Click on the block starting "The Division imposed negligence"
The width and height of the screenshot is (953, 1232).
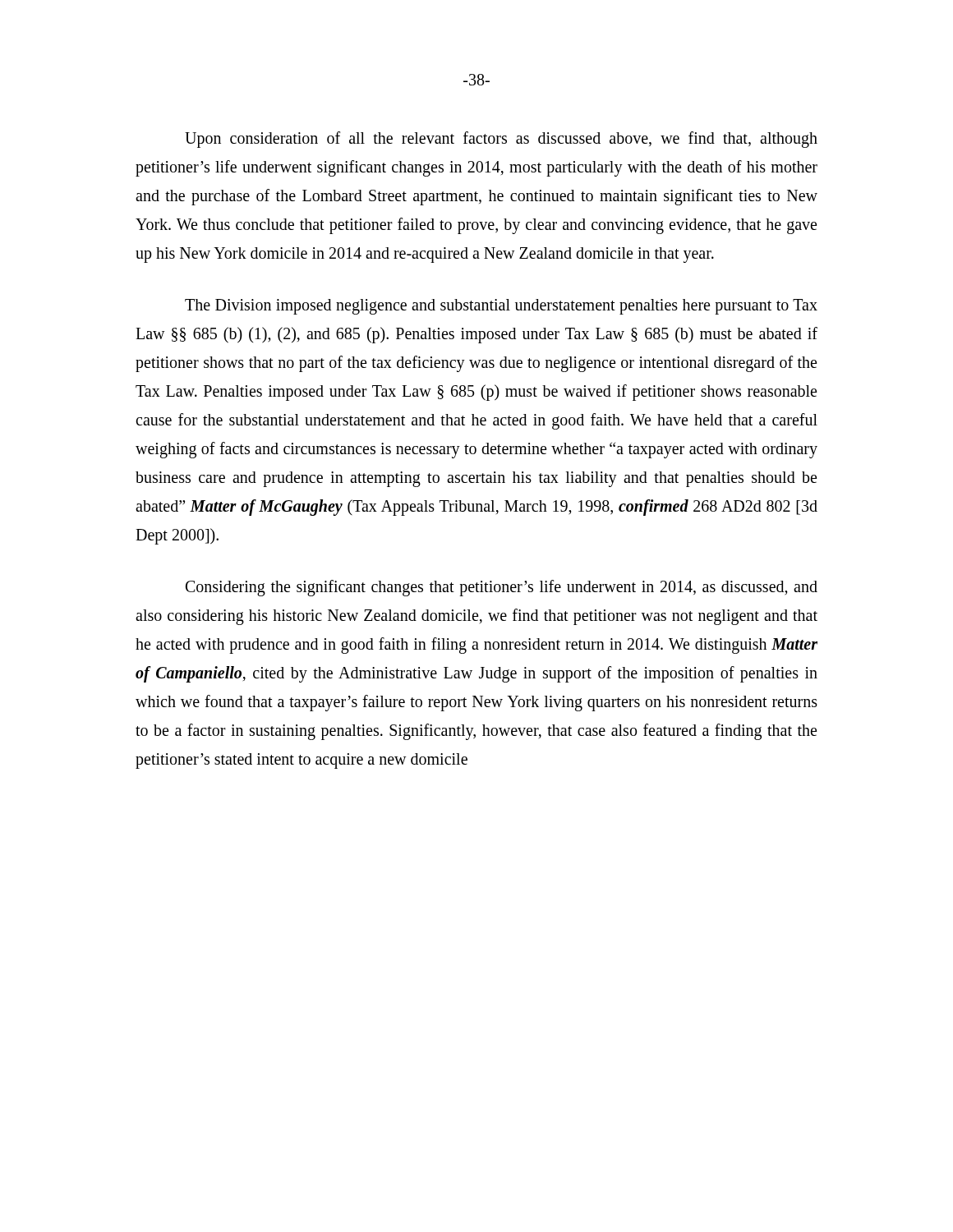click(476, 420)
